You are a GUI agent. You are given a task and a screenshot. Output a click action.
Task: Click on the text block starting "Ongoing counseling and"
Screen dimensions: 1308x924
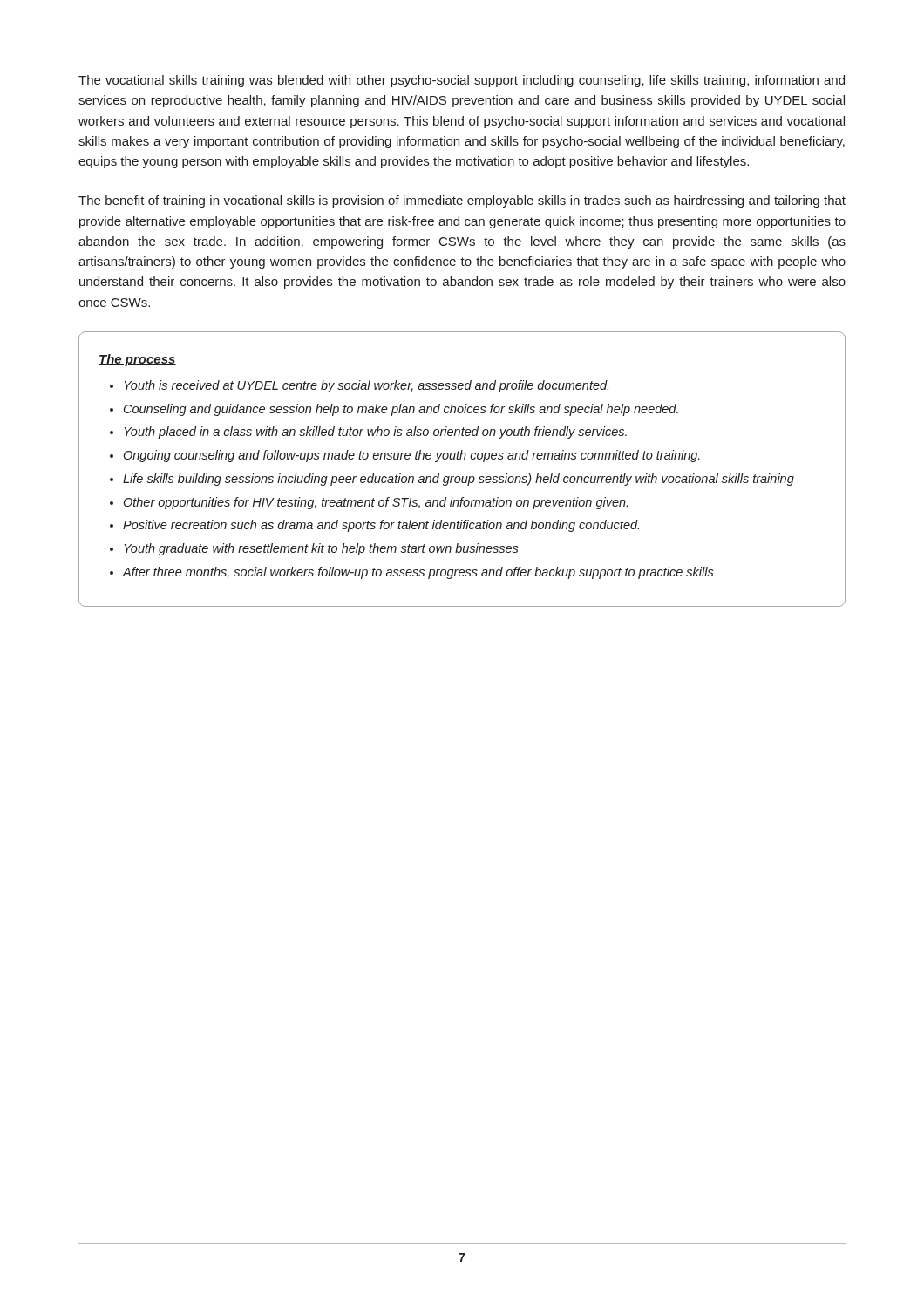coord(471,456)
